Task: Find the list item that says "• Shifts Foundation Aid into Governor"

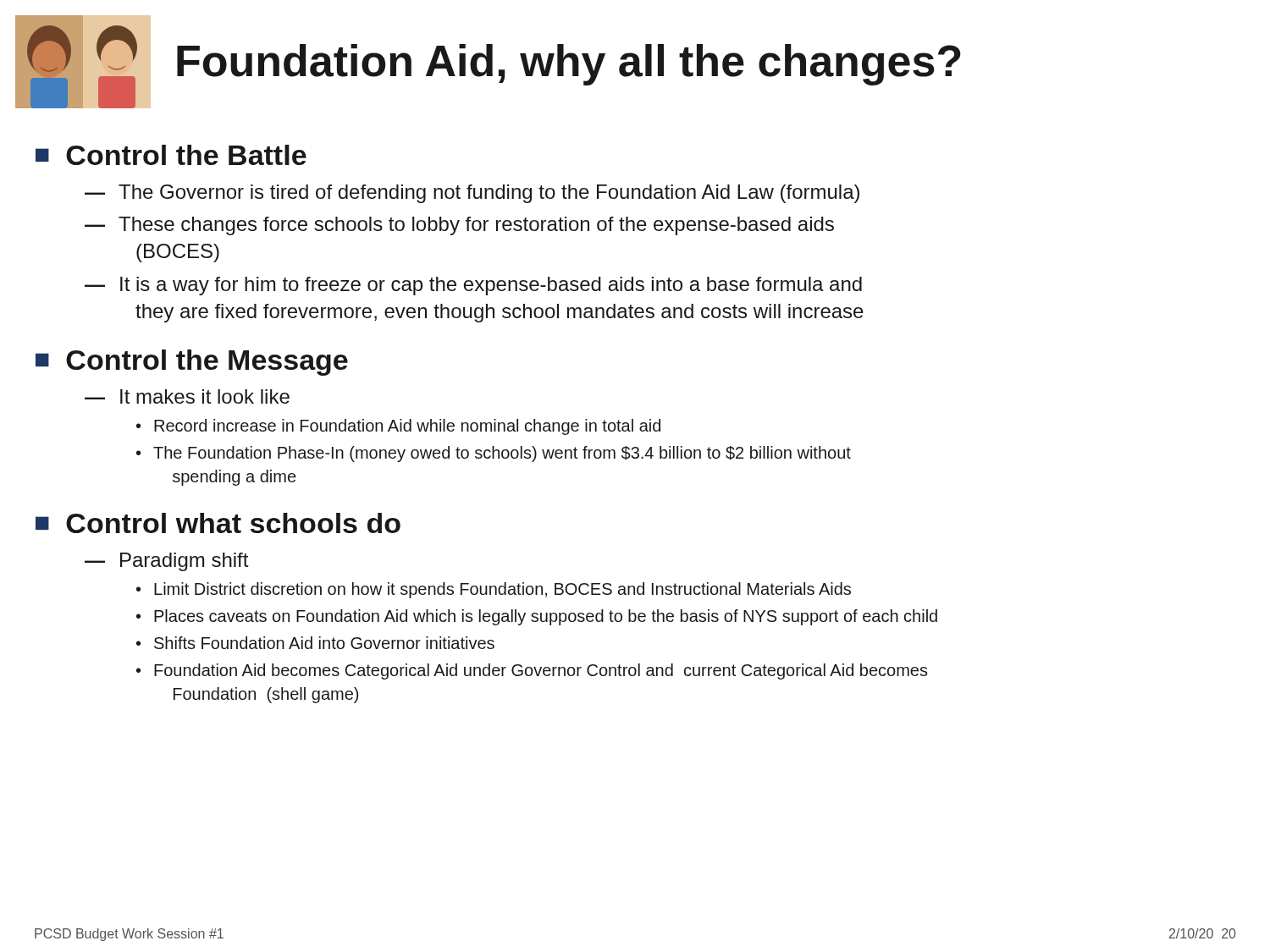Action: coord(315,643)
